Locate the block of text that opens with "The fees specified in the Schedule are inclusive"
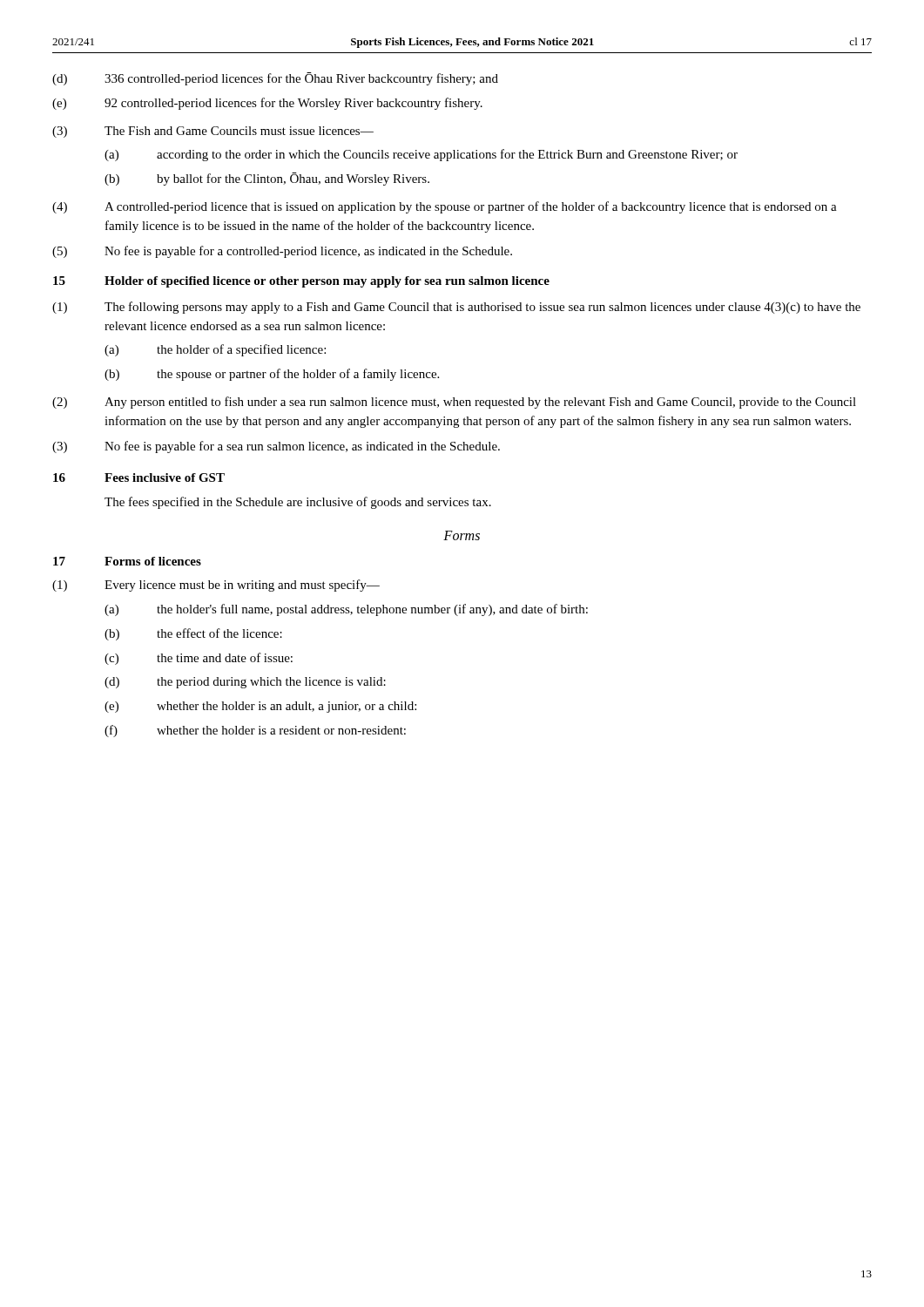Viewport: 924px width, 1307px height. (x=298, y=502)
